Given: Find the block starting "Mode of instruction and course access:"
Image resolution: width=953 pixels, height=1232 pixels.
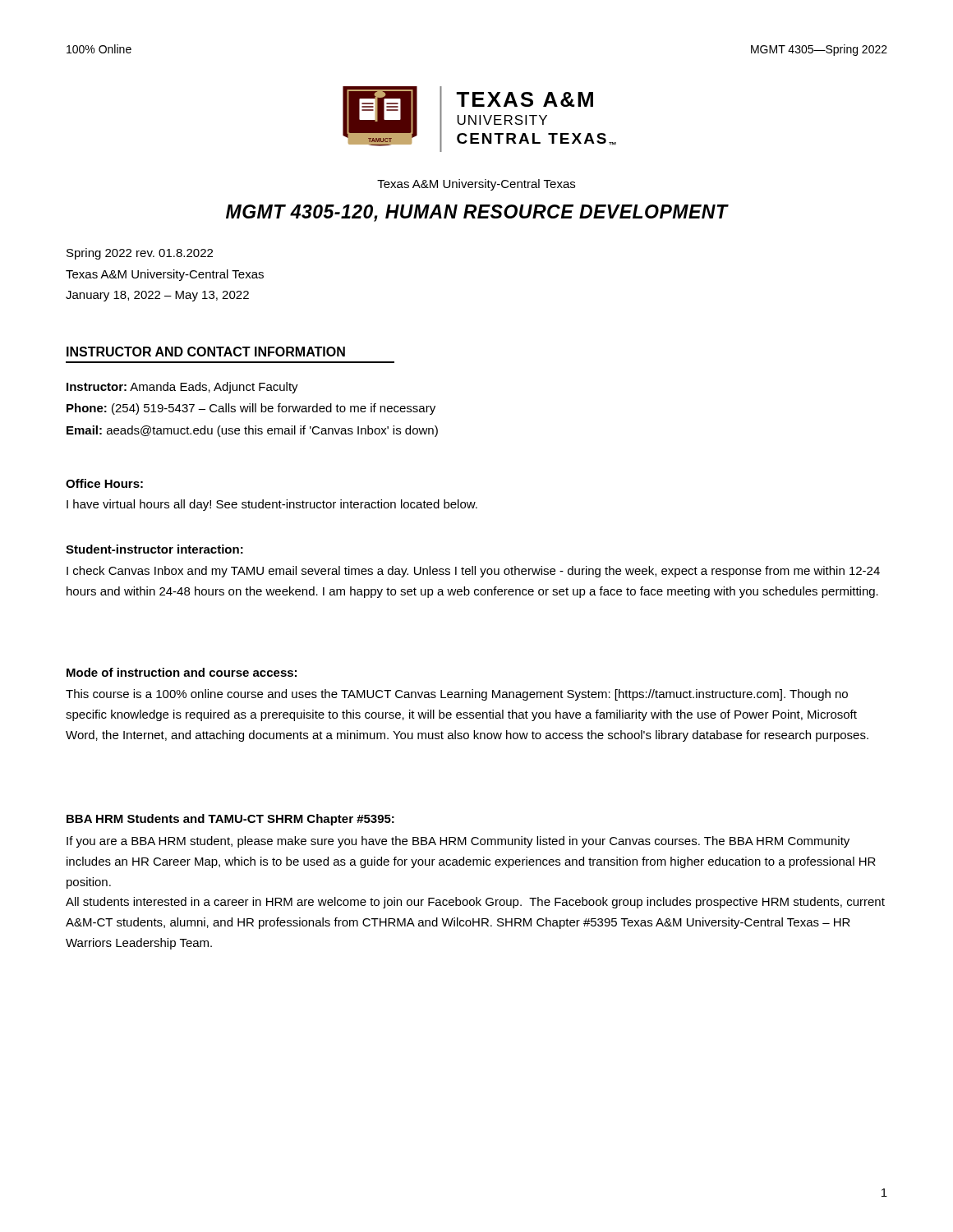Looking at the screenshot, I should pos(182,672).
